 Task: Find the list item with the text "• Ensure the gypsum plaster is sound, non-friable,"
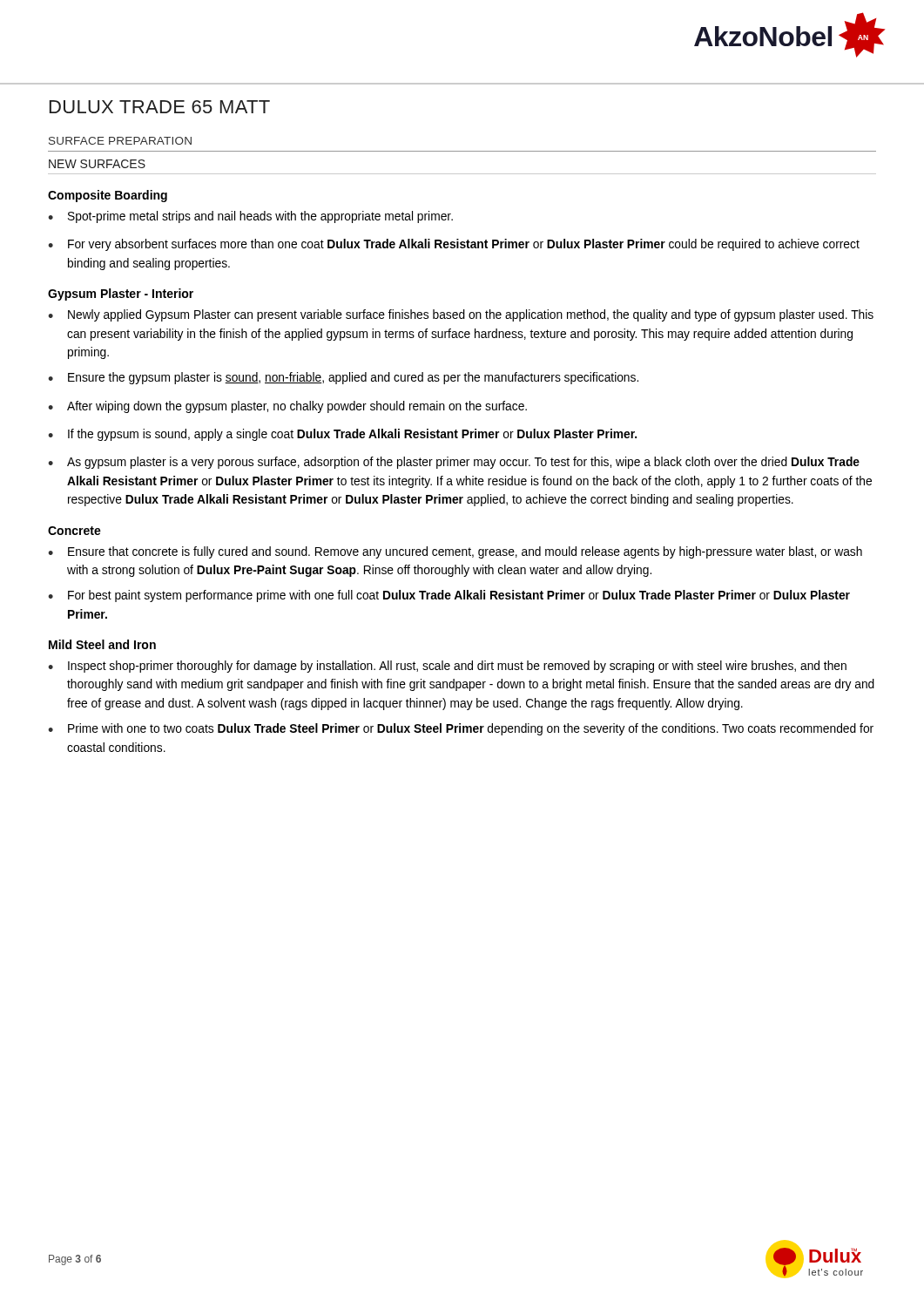click(x=462, y=379)
